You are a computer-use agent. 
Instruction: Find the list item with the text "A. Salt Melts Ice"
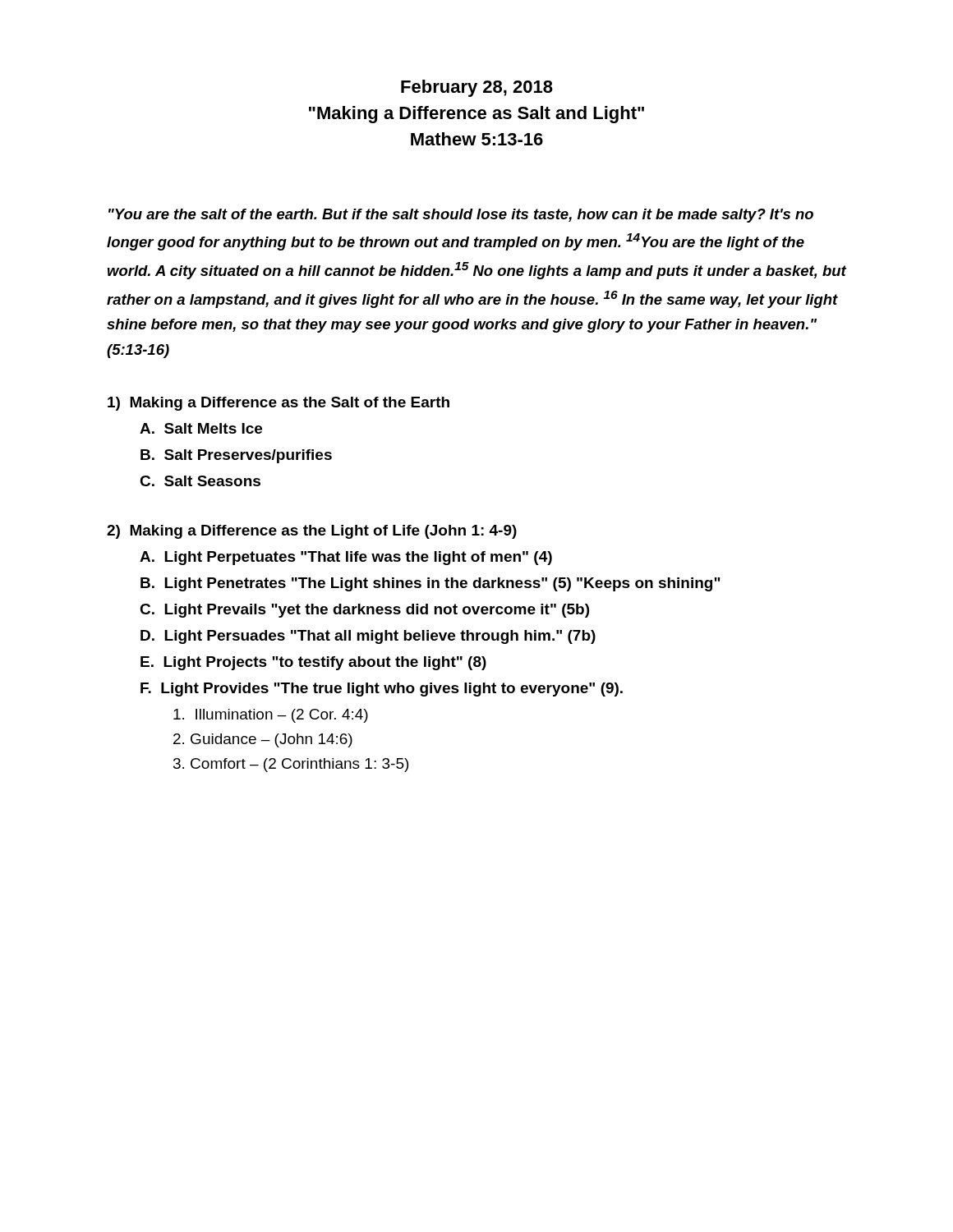pos(201,428)
